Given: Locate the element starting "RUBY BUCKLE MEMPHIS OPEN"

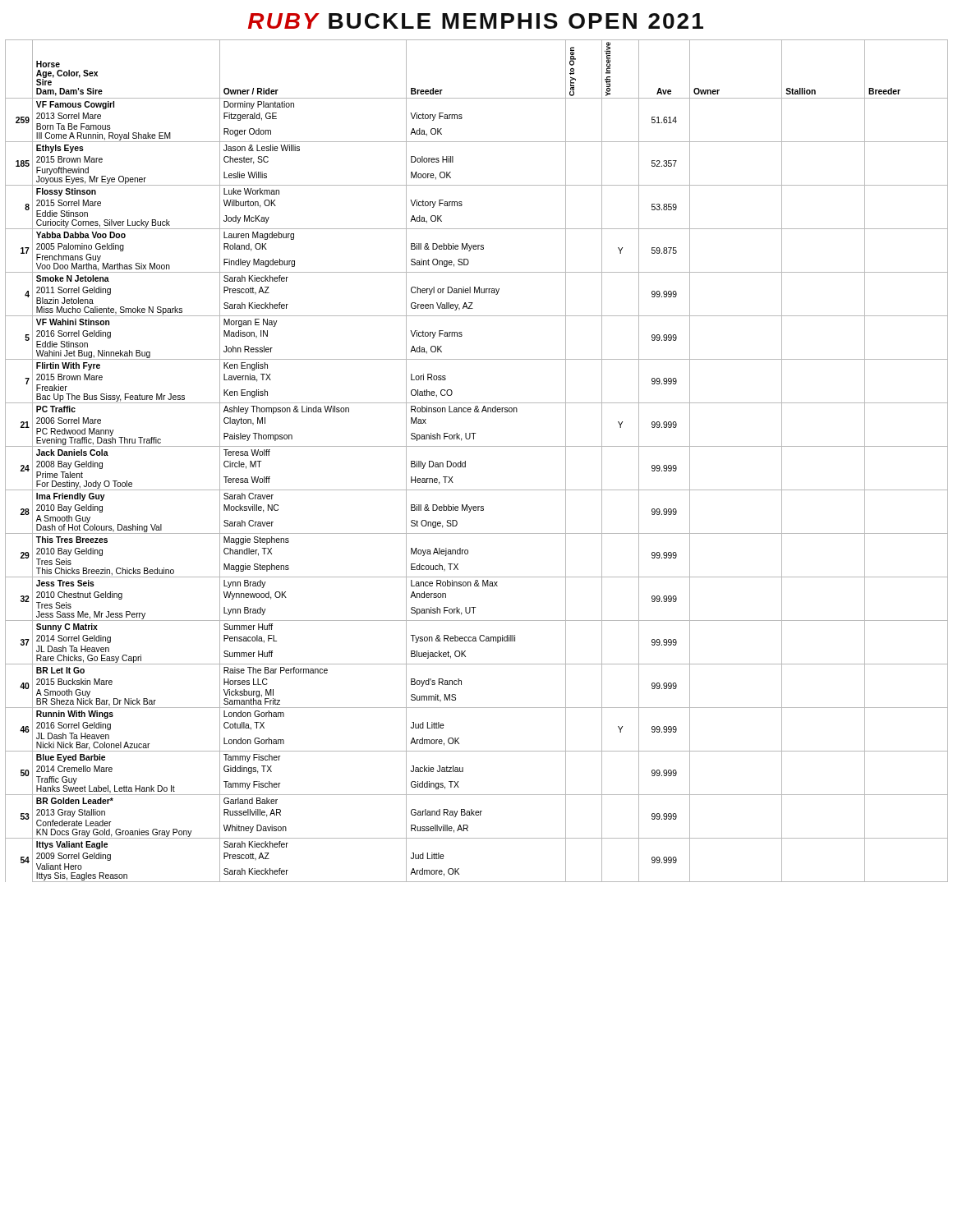Looking at the screenshot, I should [x=476, y=21].
